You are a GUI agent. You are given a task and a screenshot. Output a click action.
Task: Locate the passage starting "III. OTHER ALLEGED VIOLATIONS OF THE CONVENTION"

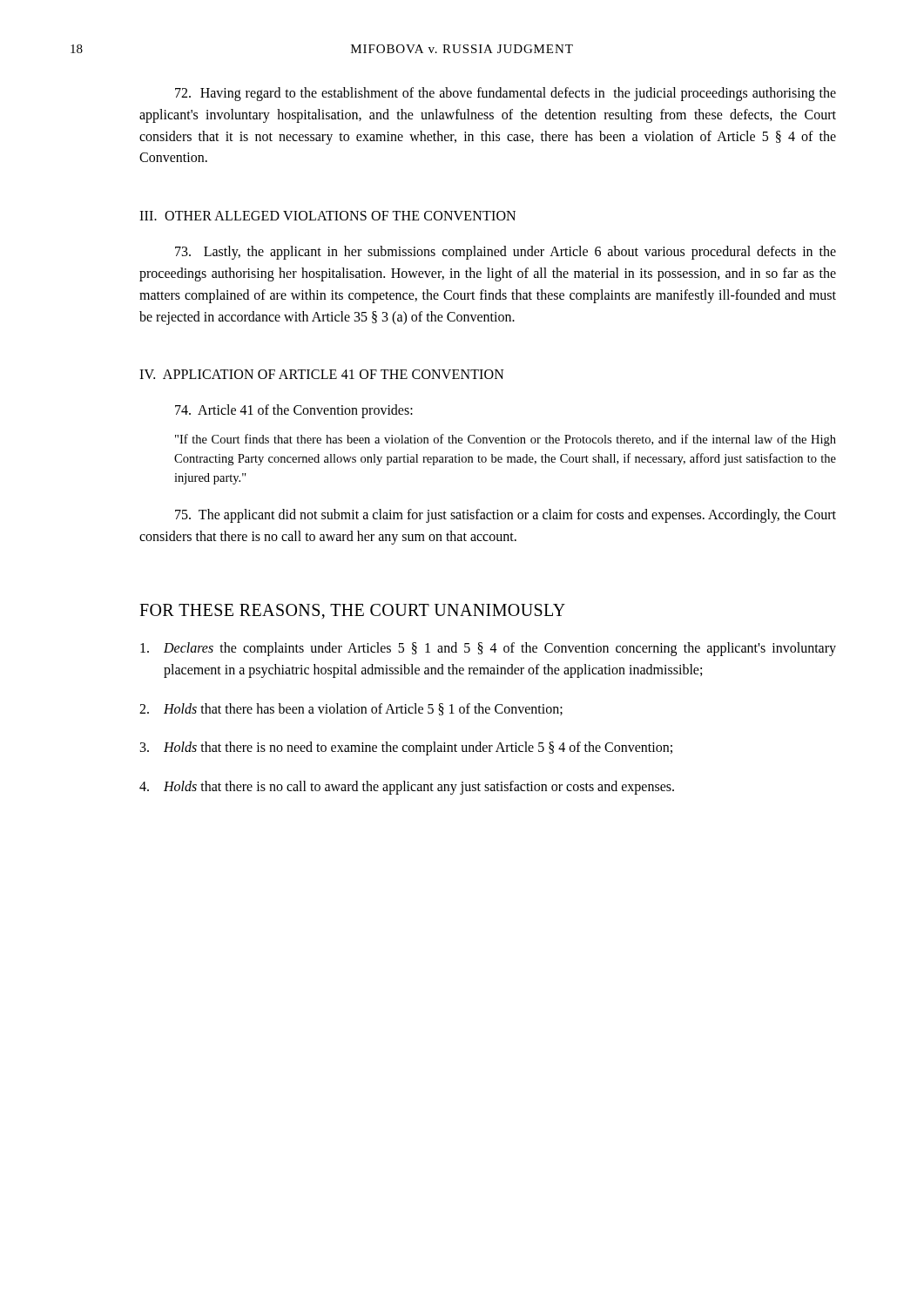click(x=328, y=216)
